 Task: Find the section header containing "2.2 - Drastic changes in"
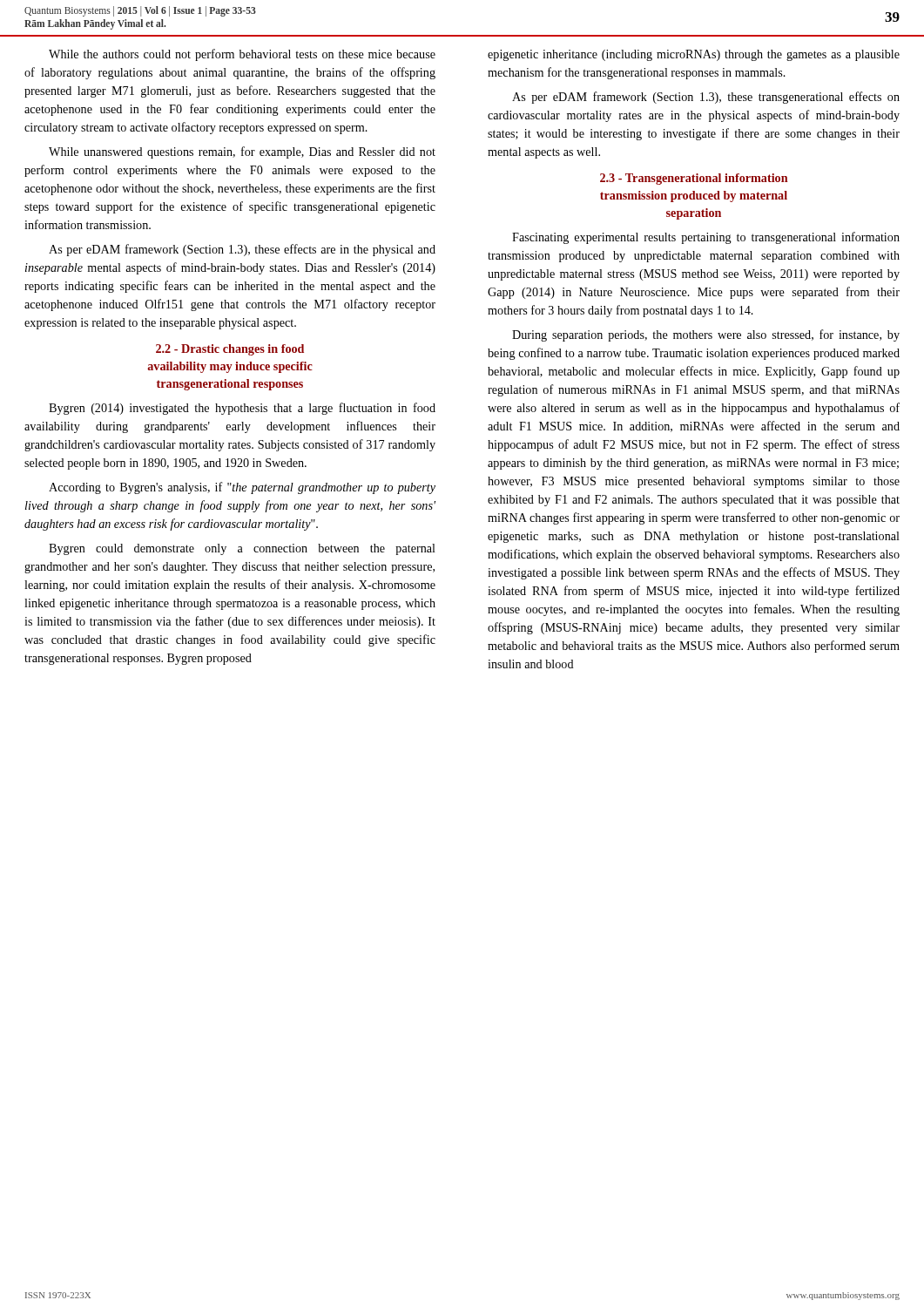(230, 366)
